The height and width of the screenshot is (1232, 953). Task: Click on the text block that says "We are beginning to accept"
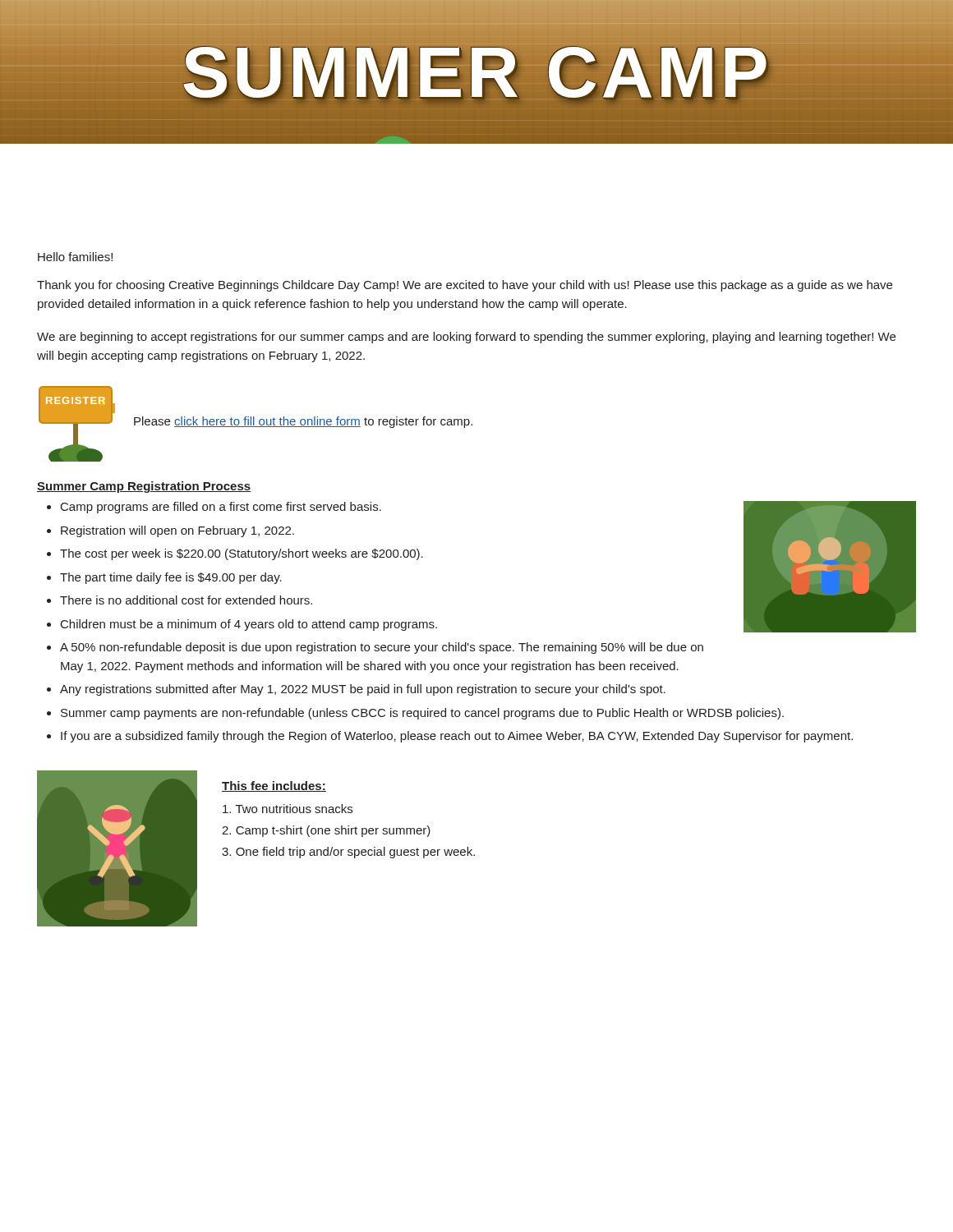pyautogui.click(x=467, y=345)
